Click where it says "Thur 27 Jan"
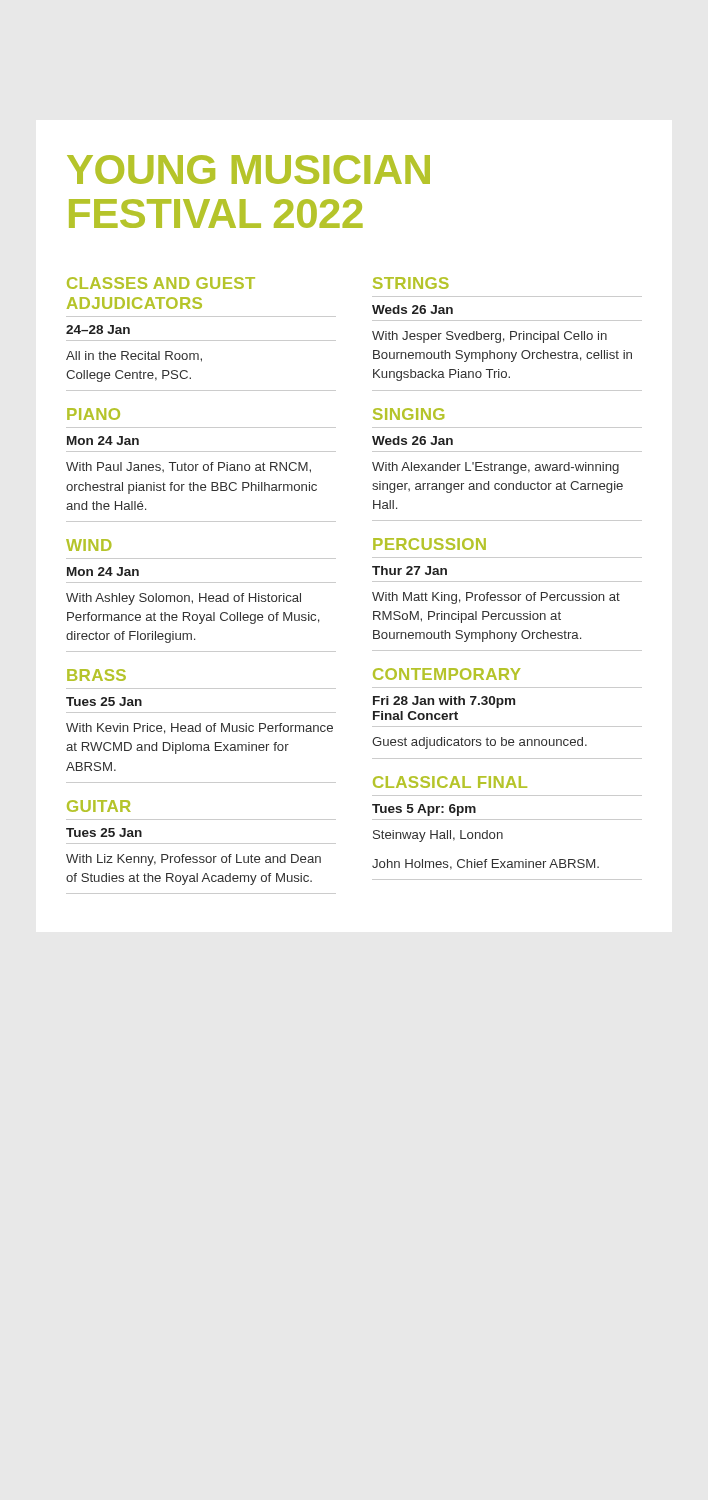This screenshot has width=708, height=1500. [x=507, y=573]
